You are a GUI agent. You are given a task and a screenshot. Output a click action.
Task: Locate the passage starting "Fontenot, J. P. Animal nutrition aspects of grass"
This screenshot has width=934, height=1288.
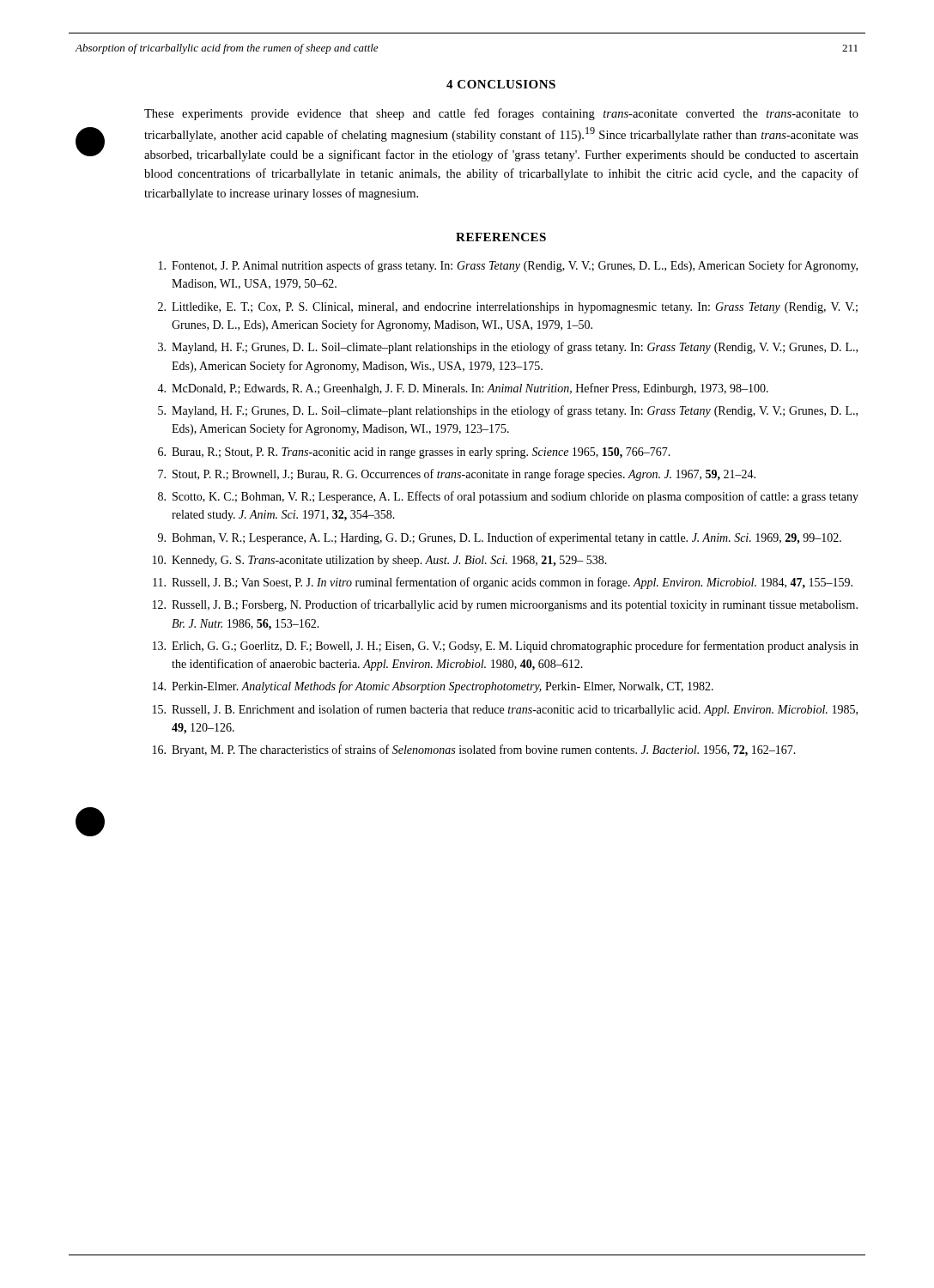click(501, 275)
